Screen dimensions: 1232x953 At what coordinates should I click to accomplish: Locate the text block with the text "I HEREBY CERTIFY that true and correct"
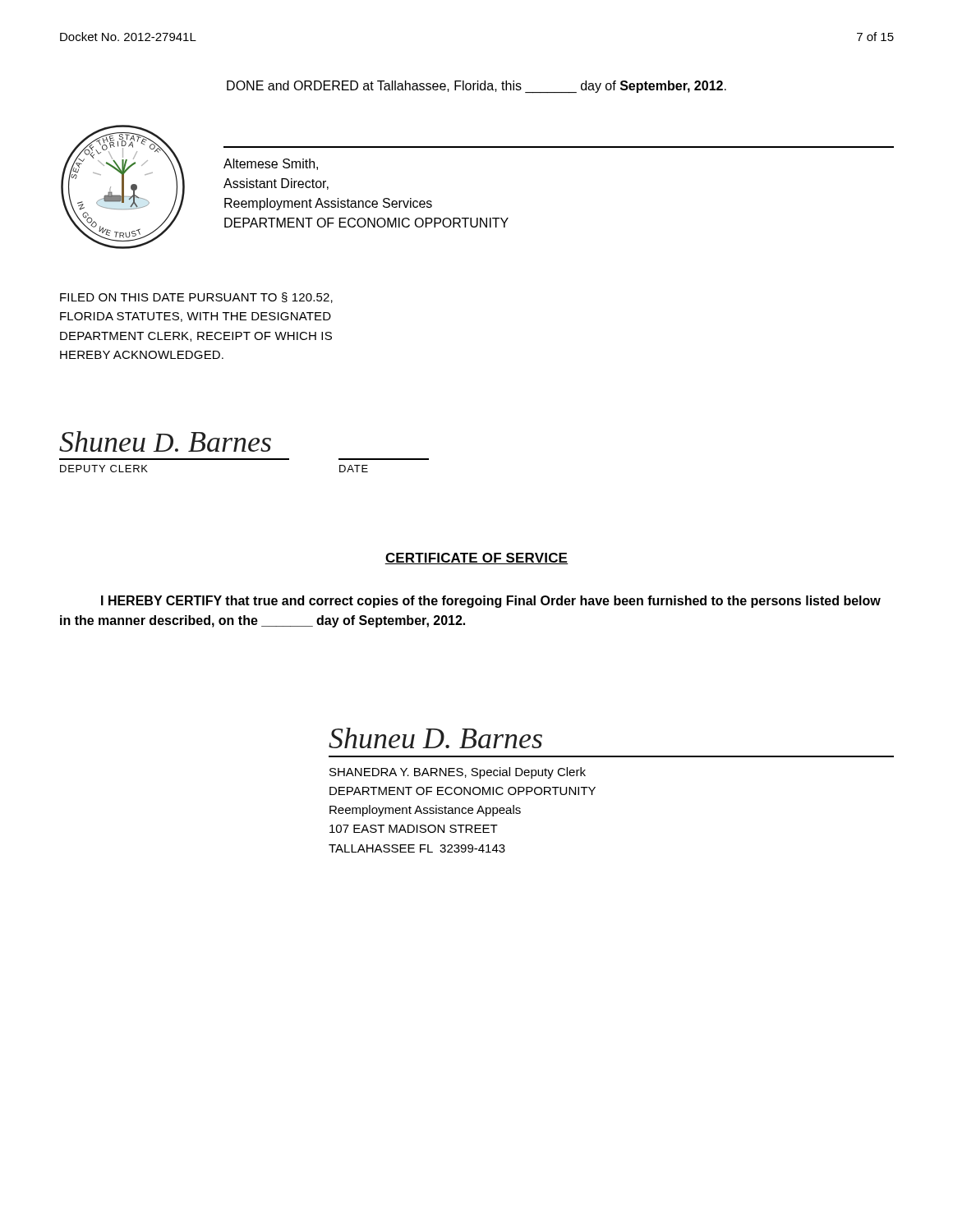(470, 611)
